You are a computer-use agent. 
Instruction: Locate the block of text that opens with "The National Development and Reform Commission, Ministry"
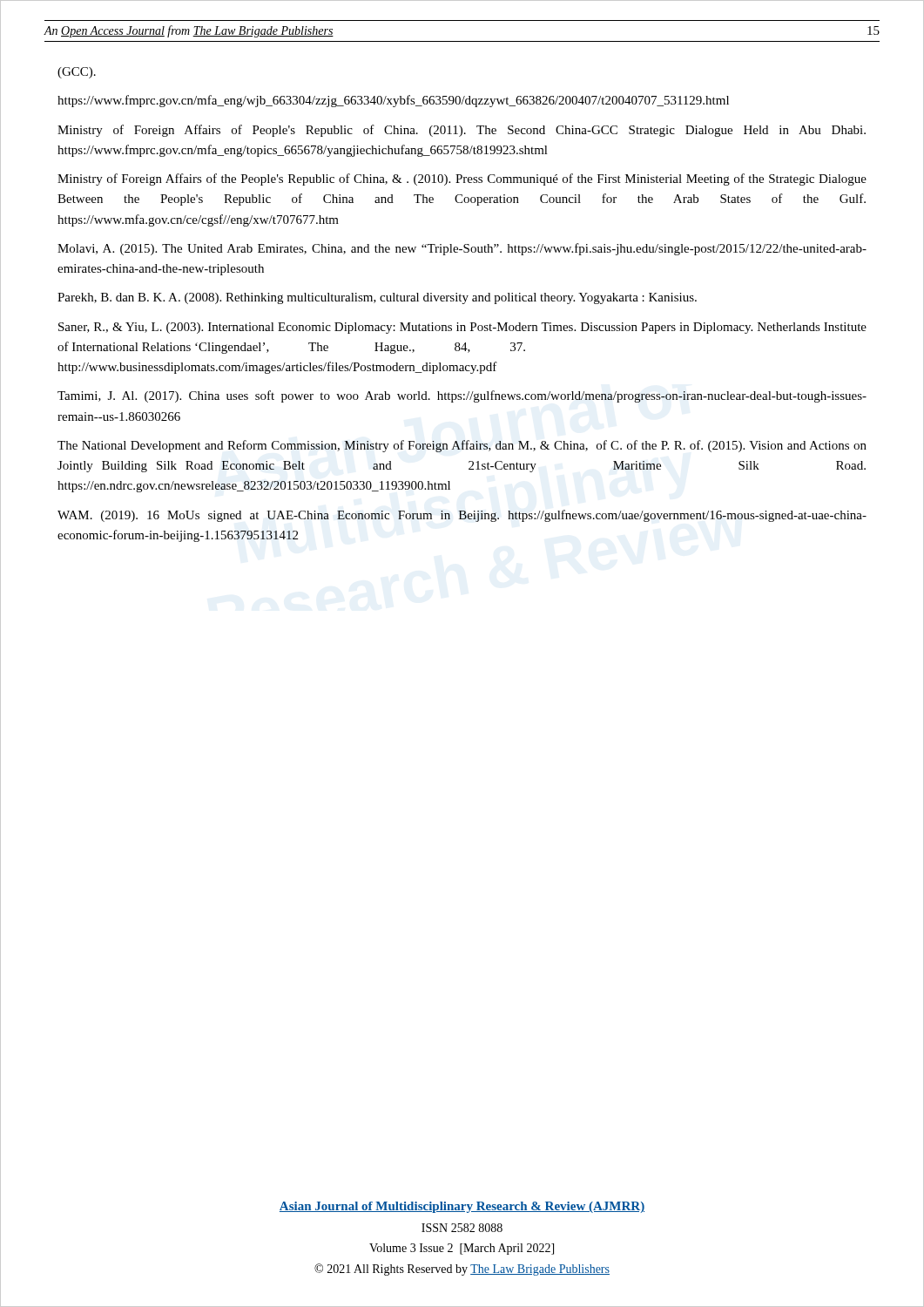462,465
